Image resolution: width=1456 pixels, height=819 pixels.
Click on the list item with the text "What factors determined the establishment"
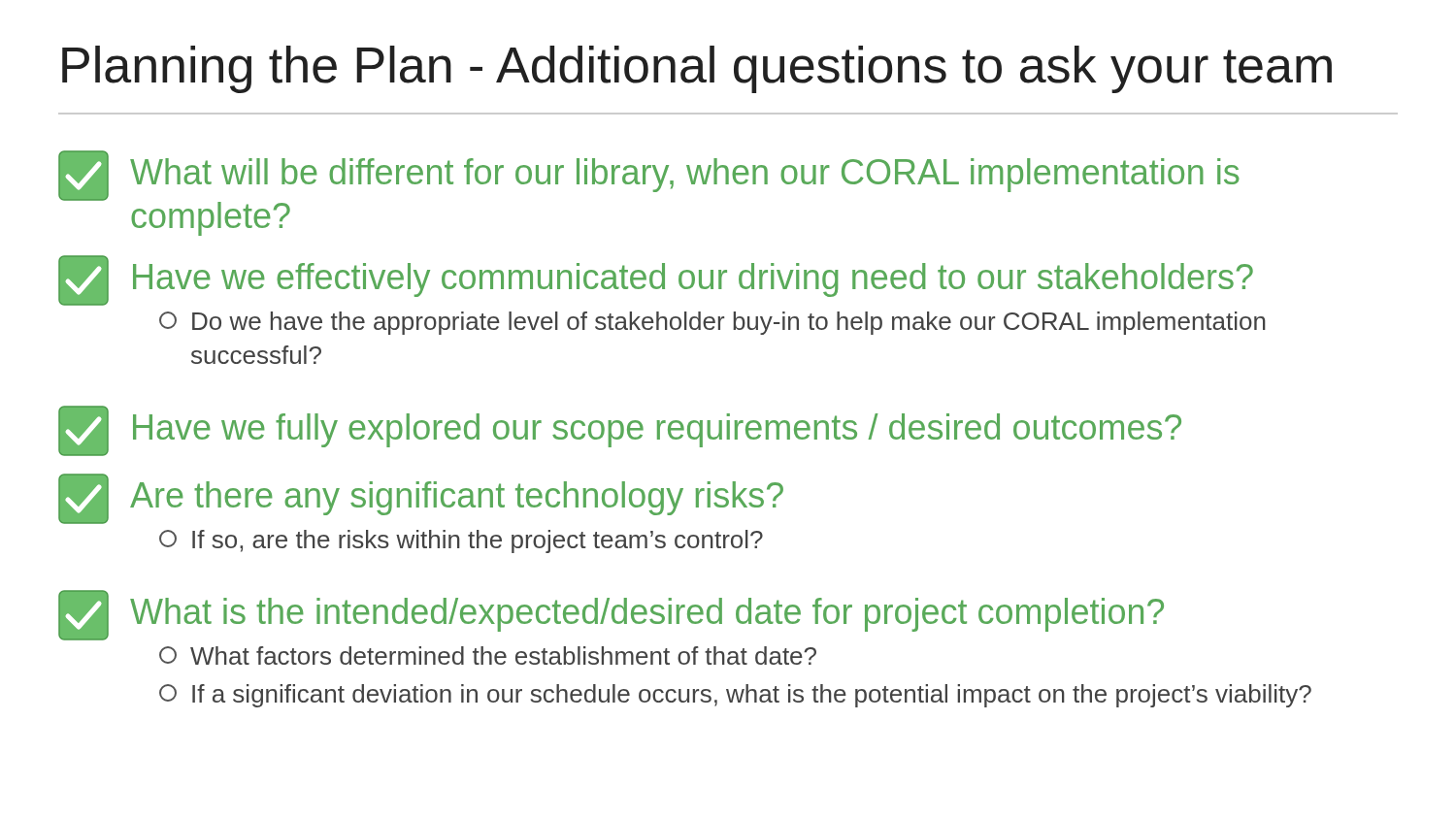[778, 657]
